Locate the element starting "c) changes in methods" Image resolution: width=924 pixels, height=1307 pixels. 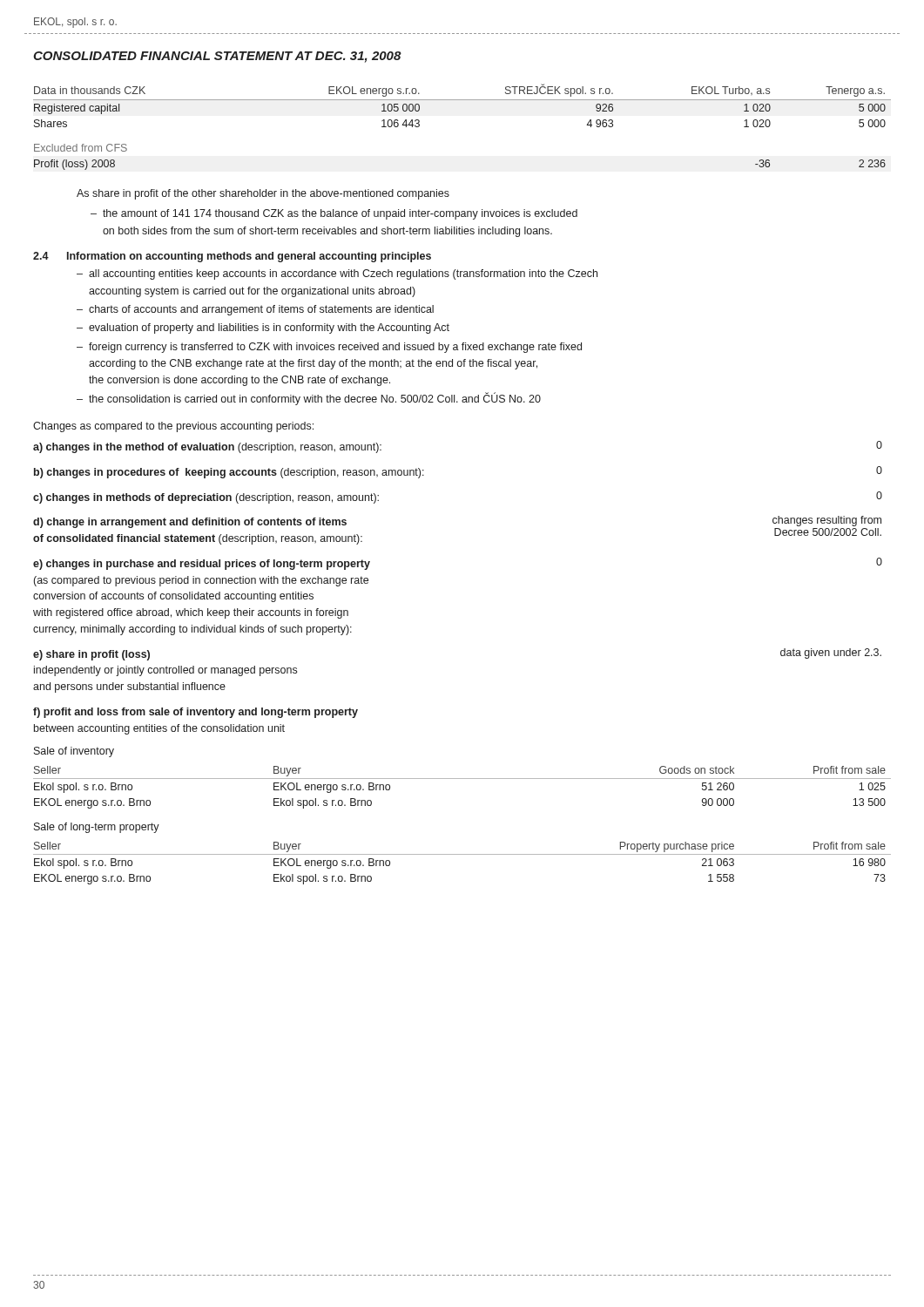[x=204, y=497]
